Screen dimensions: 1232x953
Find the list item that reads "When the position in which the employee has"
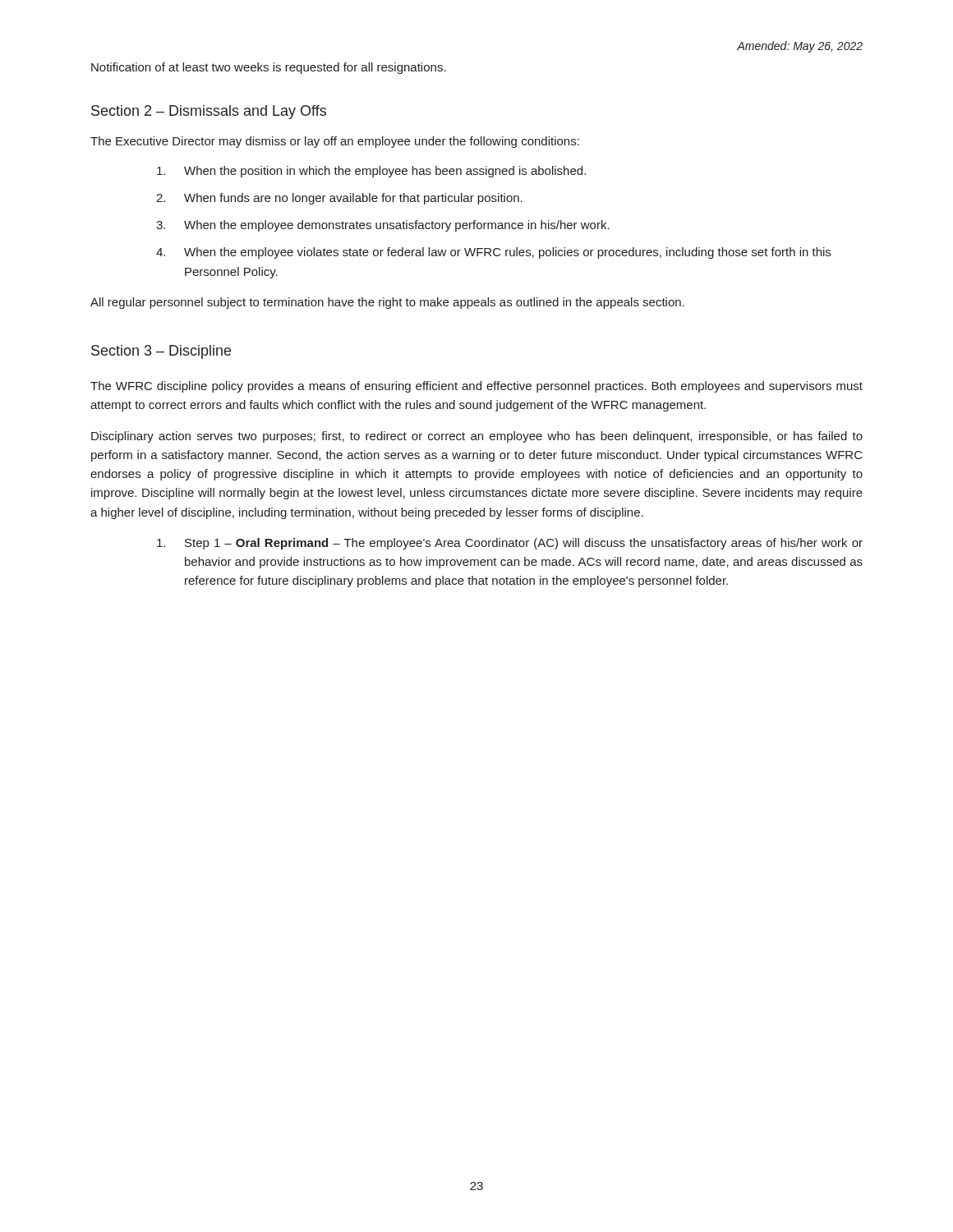pyautogui.click(x=509, y=170)
